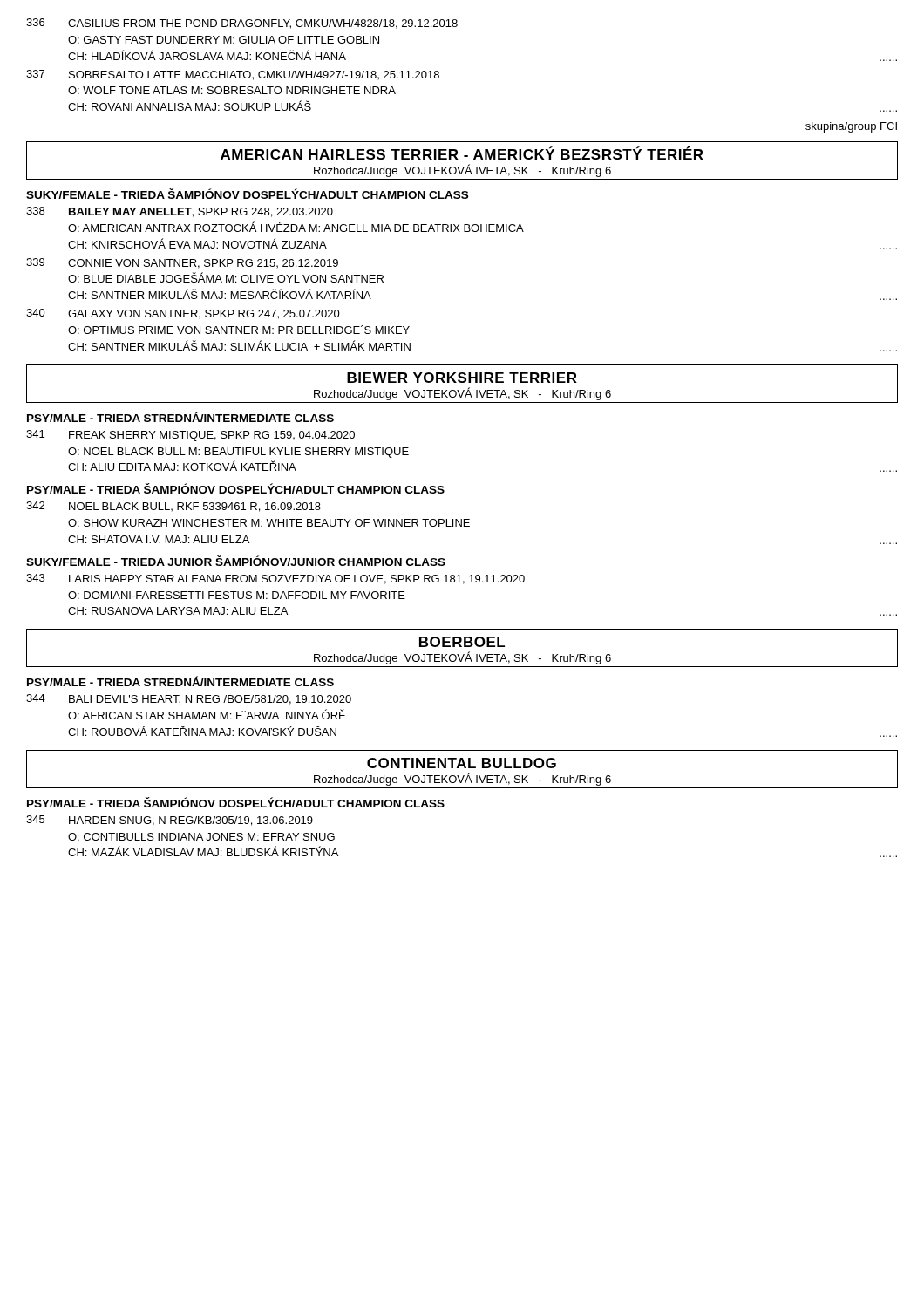Click on the region starting "SUKY/FEMALE - TRIEDA ŠAMPIÓNOV DOSPELÝCH/ADULT"
The width and height of the screenshot is (924, 1308).
[247, 195]
